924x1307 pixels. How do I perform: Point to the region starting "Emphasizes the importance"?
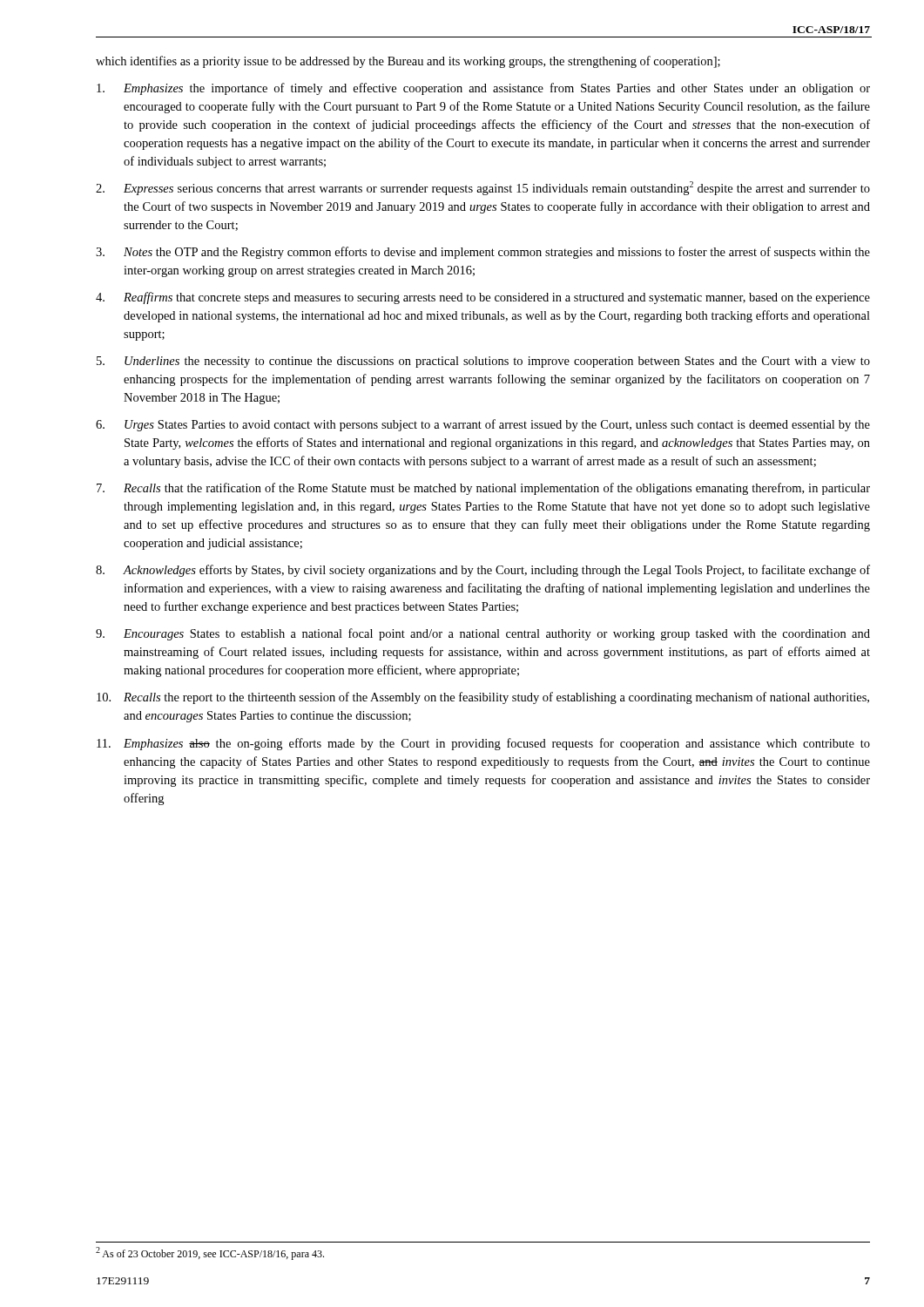pos(483,125)
